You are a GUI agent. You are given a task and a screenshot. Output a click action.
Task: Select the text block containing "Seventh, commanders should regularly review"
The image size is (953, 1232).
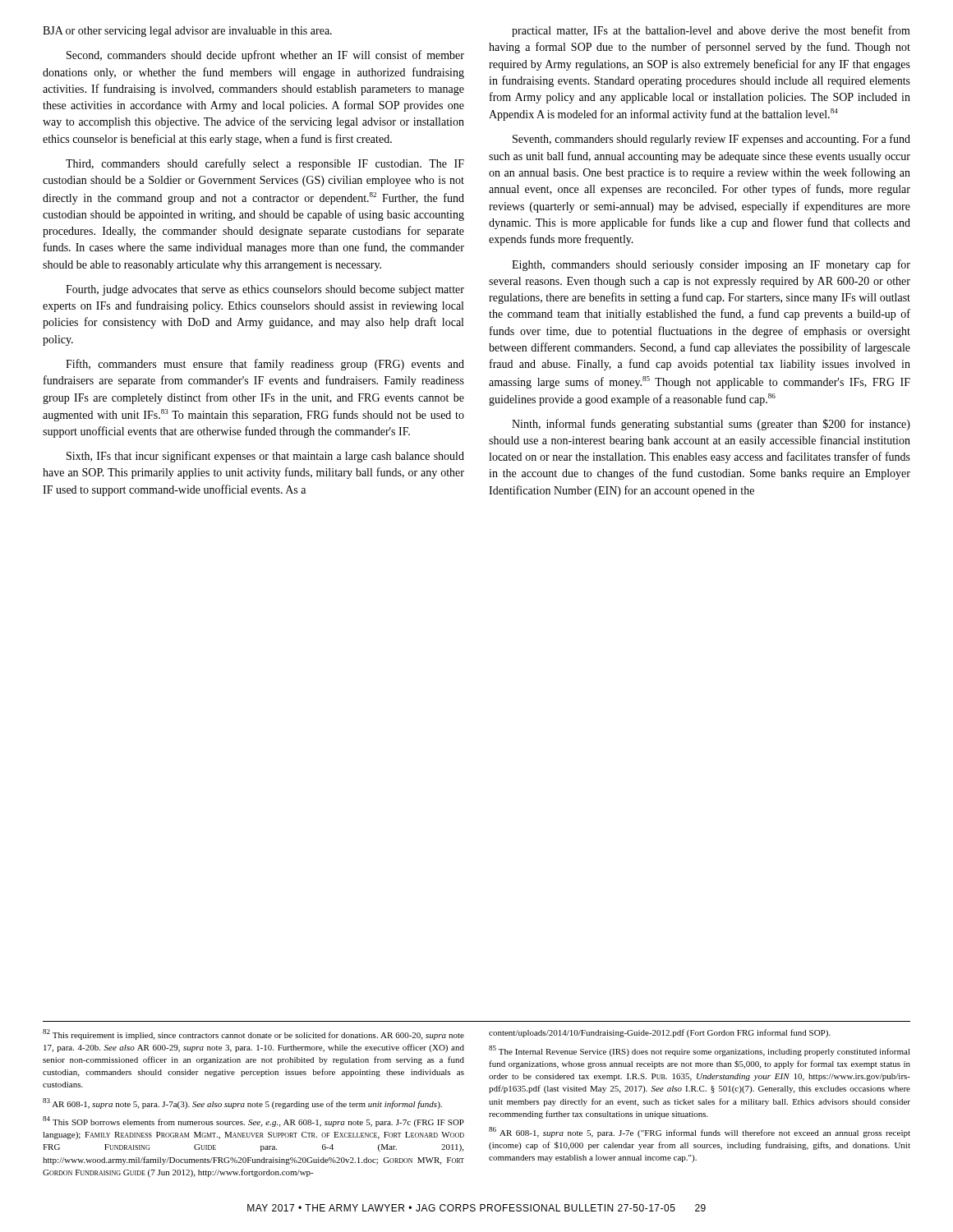tap(700, 190)
